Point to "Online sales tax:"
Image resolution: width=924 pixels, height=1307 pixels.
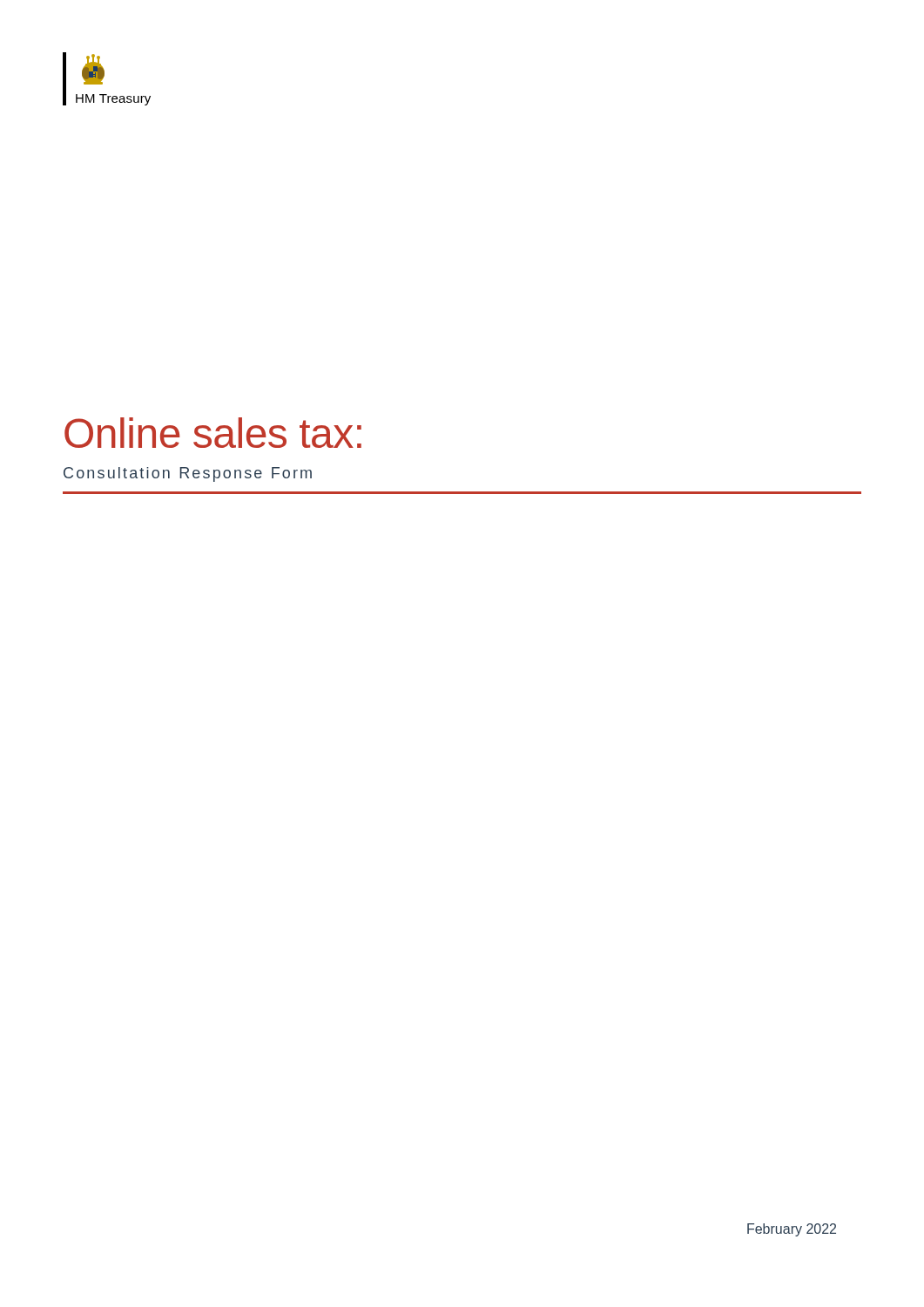(213, 433)
